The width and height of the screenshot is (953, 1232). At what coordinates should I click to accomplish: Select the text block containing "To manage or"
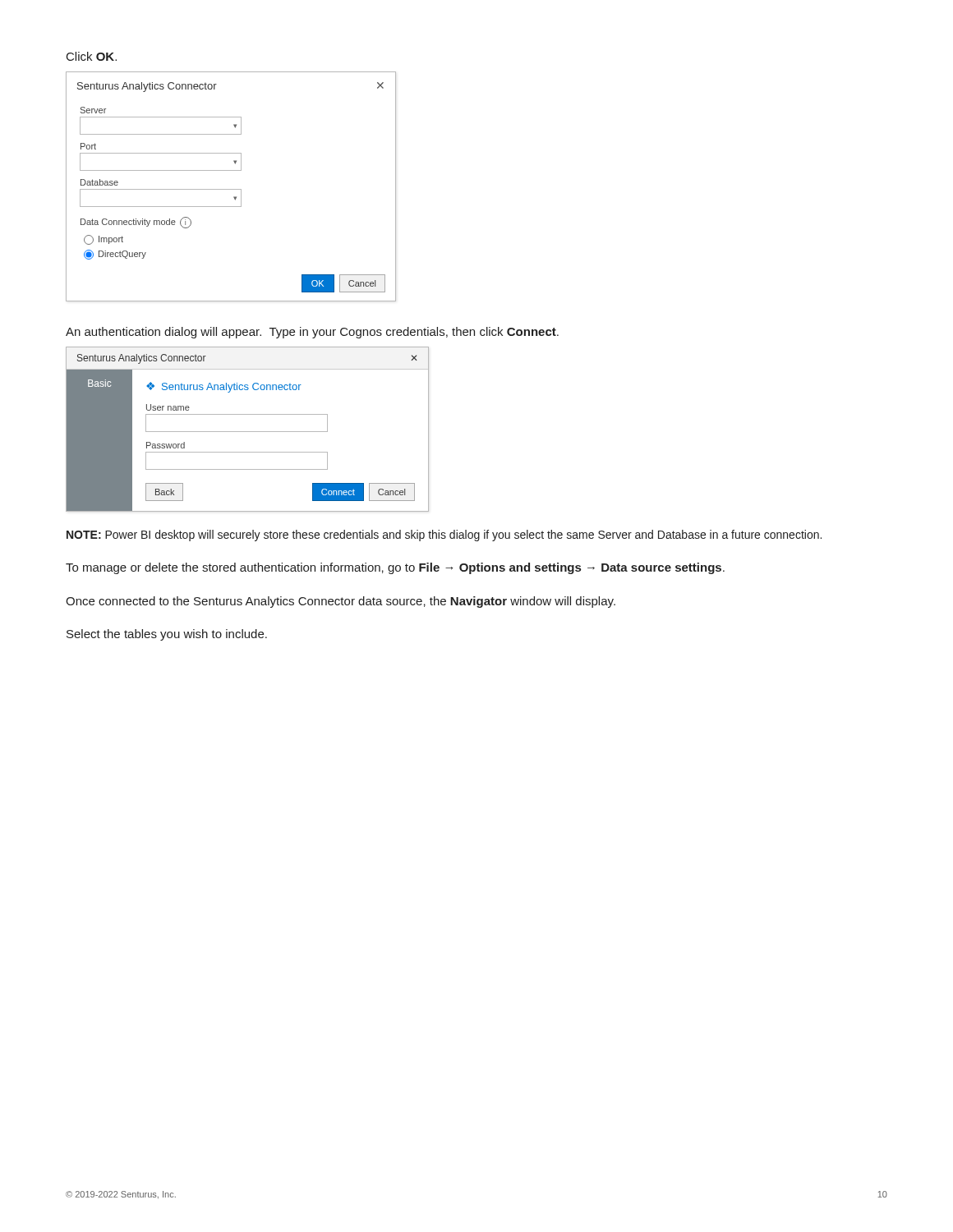[x=396, y=567]
